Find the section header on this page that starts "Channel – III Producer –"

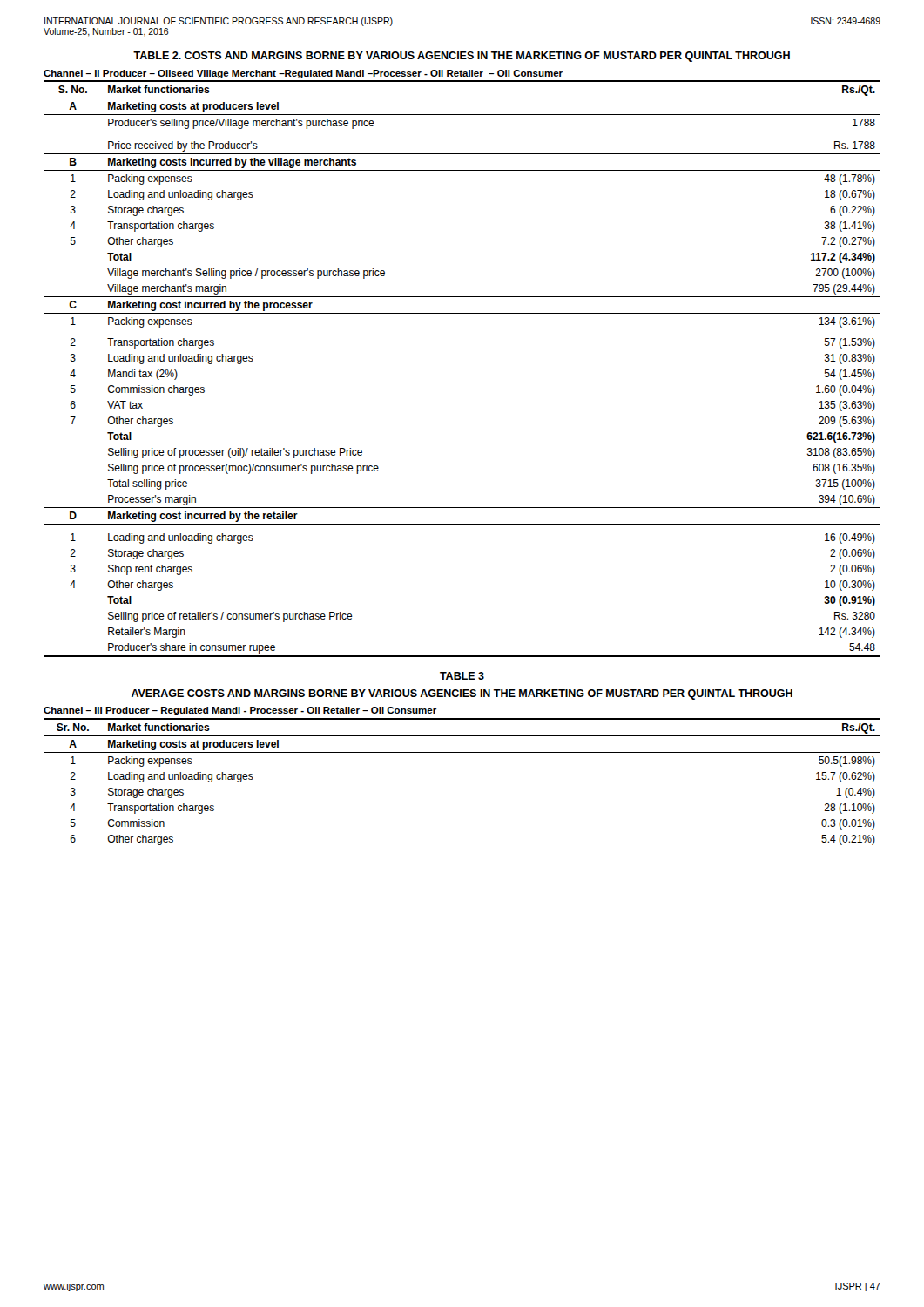click(240, 710)
